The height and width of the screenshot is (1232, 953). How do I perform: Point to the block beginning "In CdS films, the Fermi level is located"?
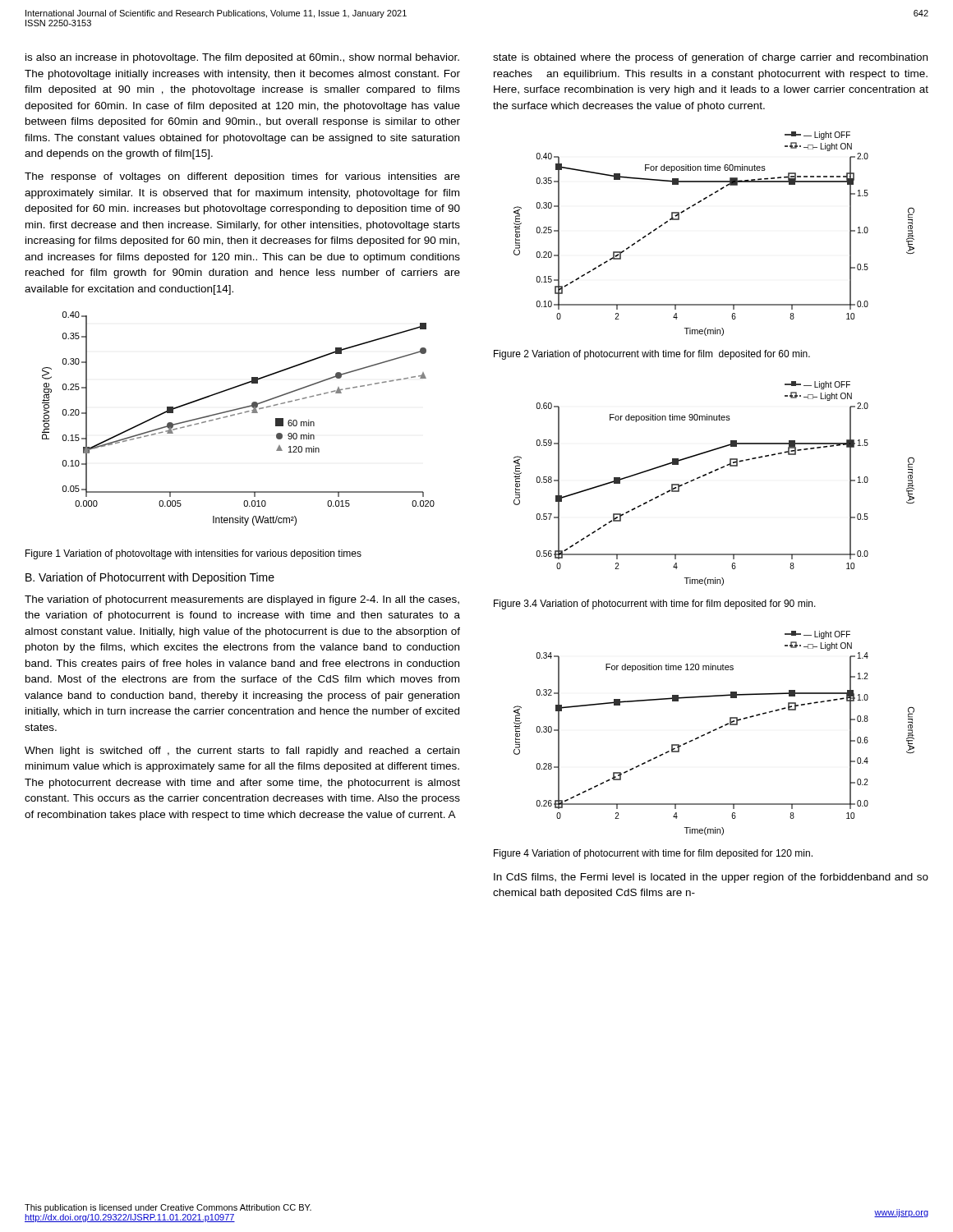pos(711,885)
